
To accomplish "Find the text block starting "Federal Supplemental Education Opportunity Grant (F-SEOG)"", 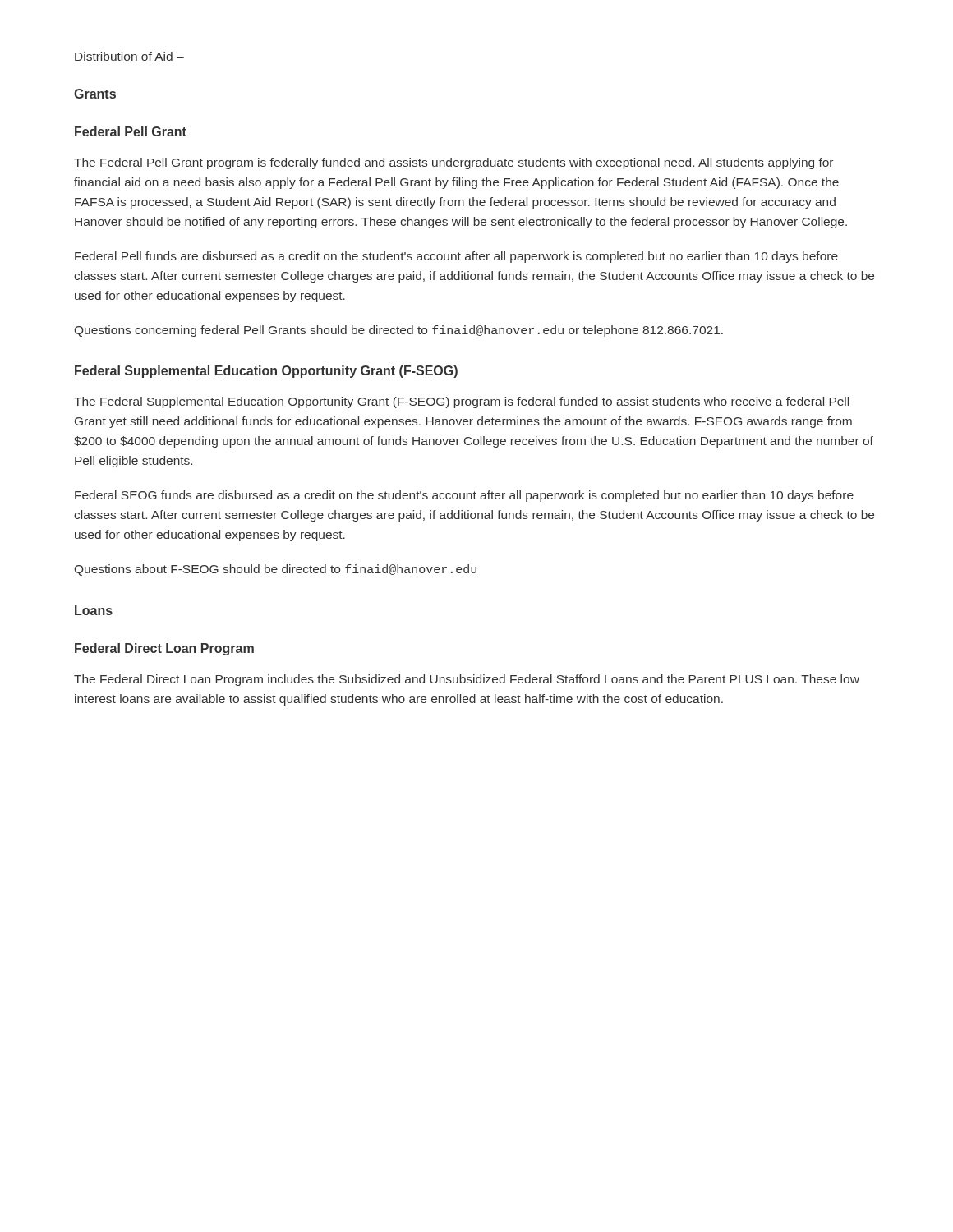I will 266,371.
